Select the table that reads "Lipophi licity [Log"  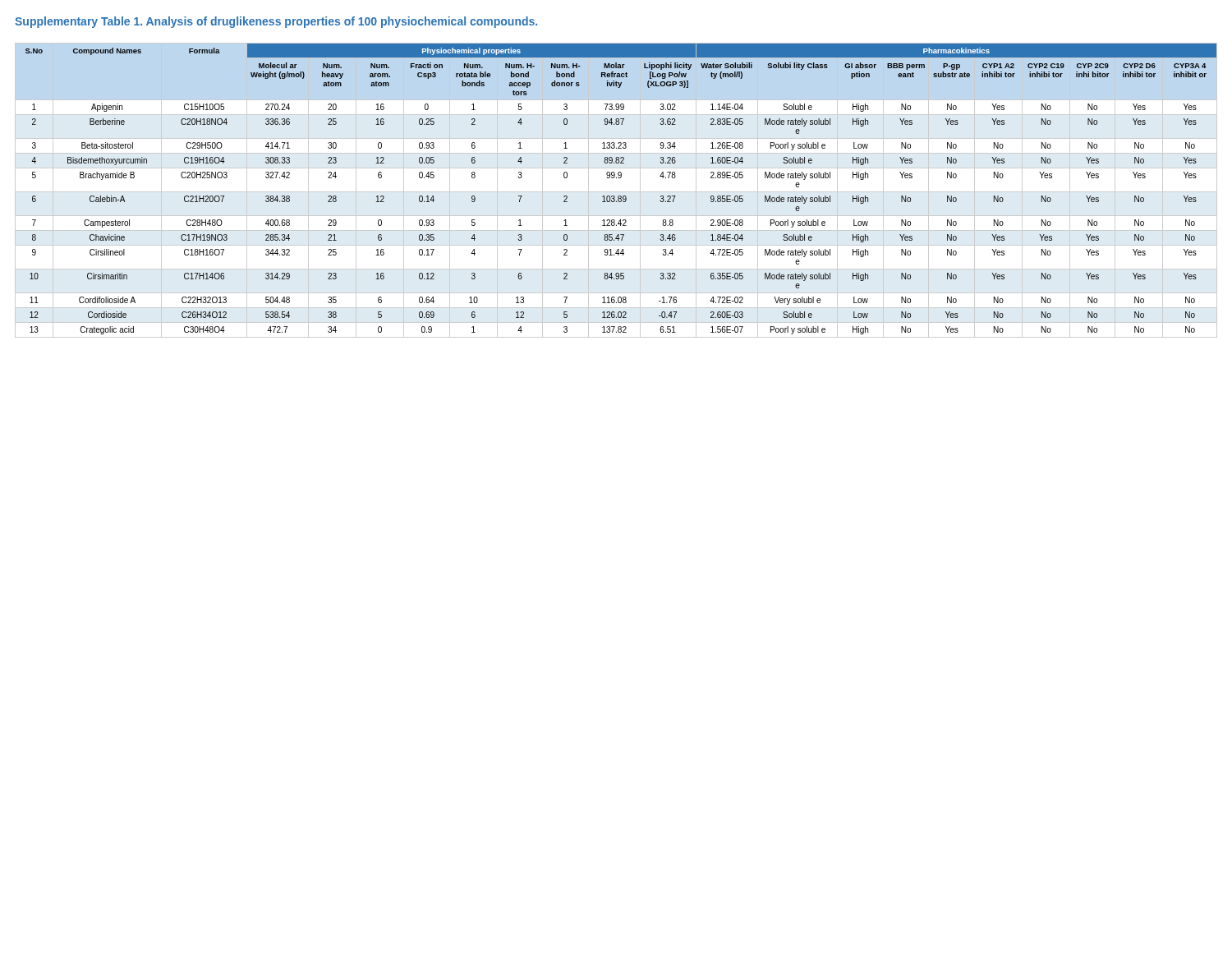(x=616, y=190)
